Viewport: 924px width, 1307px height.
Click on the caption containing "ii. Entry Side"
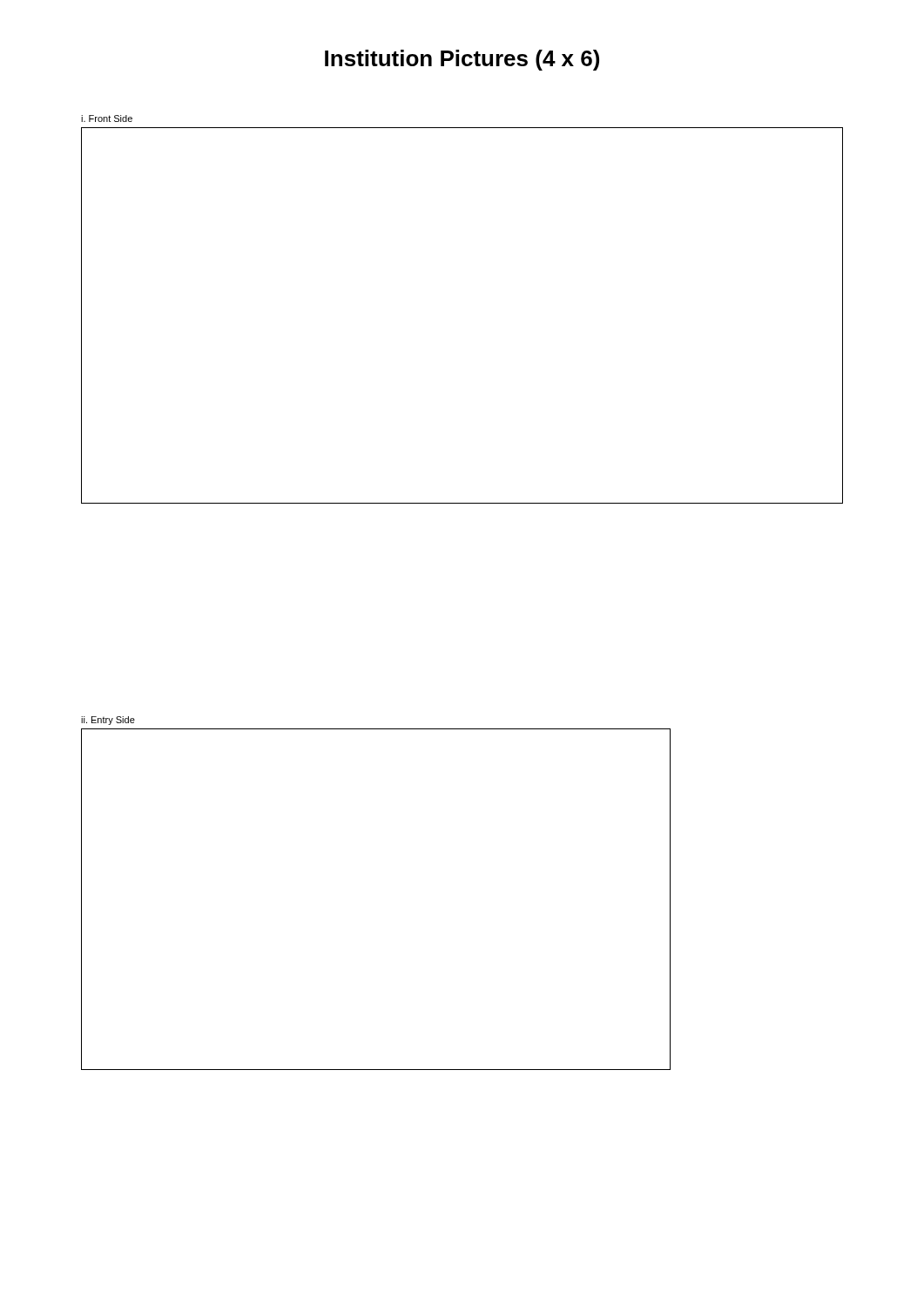click(108, 720)
